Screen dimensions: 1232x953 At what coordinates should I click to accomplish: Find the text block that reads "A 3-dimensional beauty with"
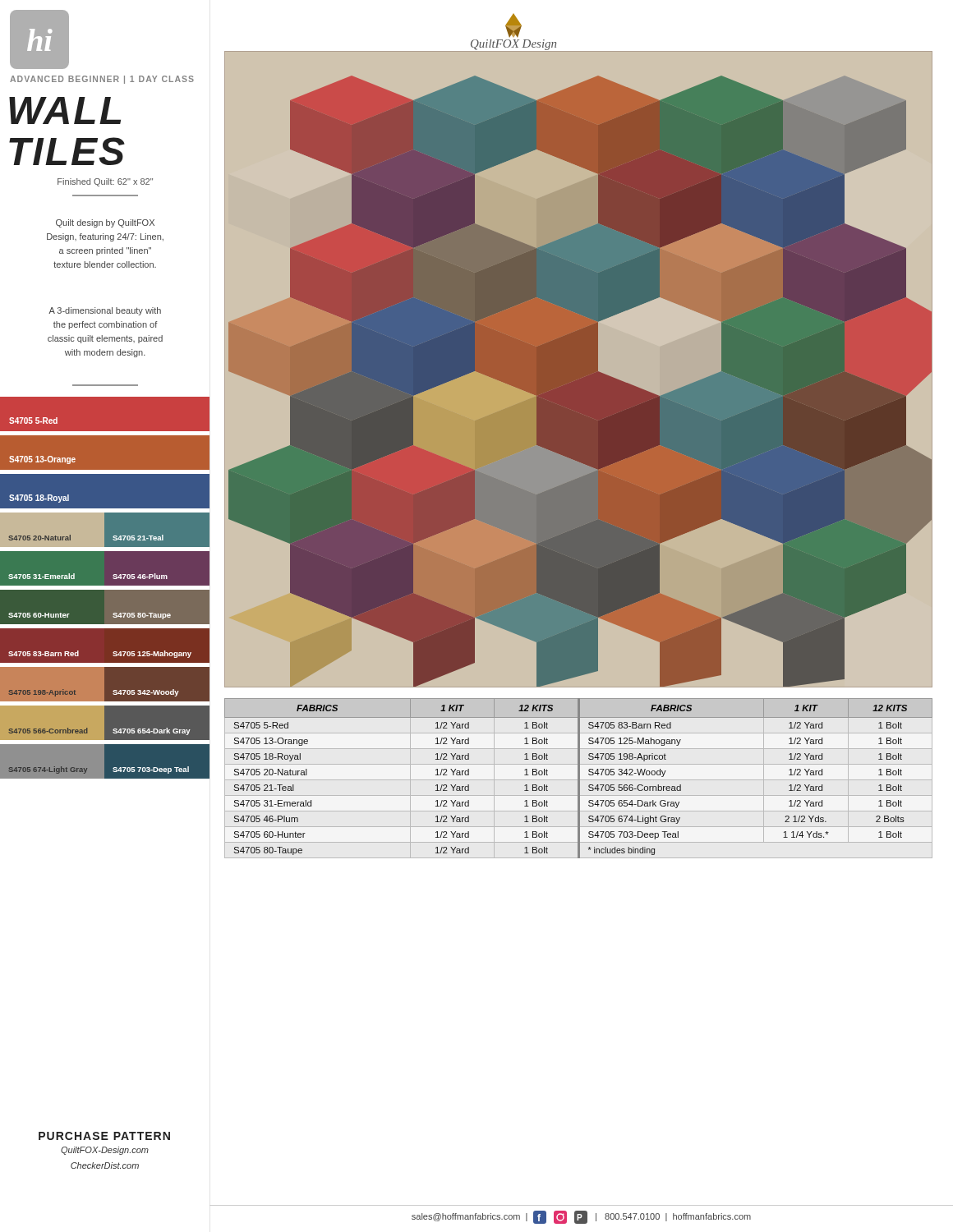[105, 331]
